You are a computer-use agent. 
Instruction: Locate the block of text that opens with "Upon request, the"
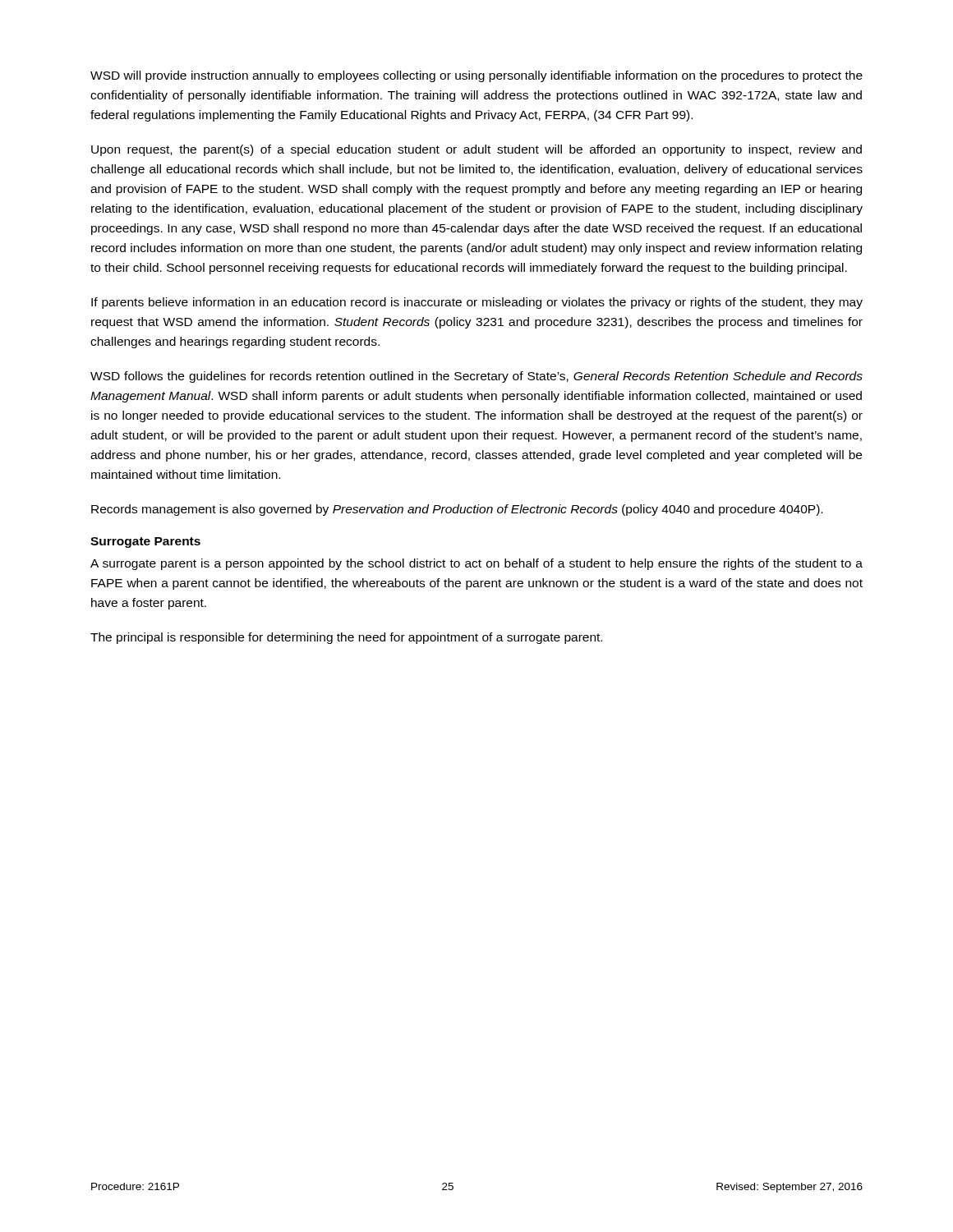[476, 208]
